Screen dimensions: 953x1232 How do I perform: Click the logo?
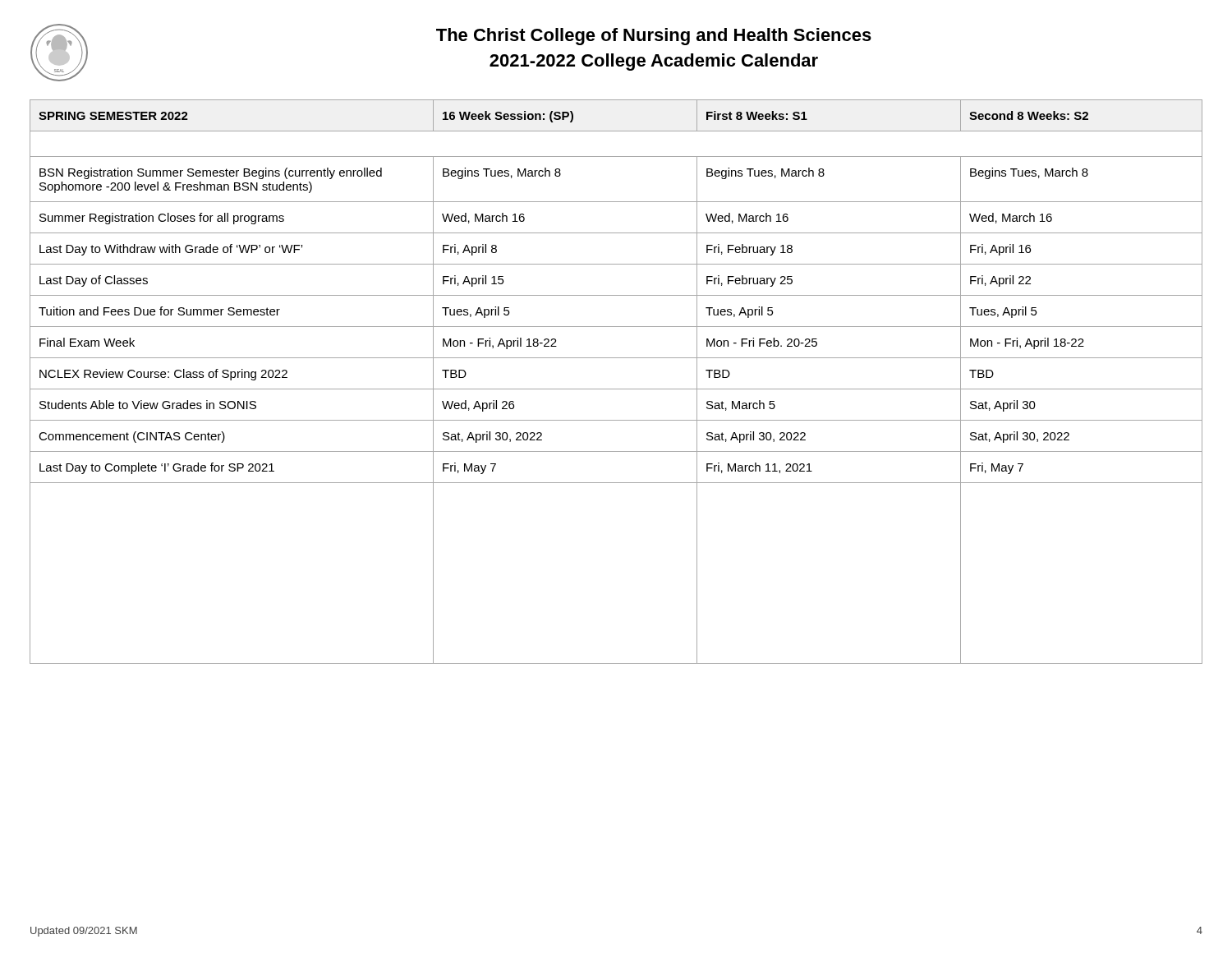[x=67, y=54]
